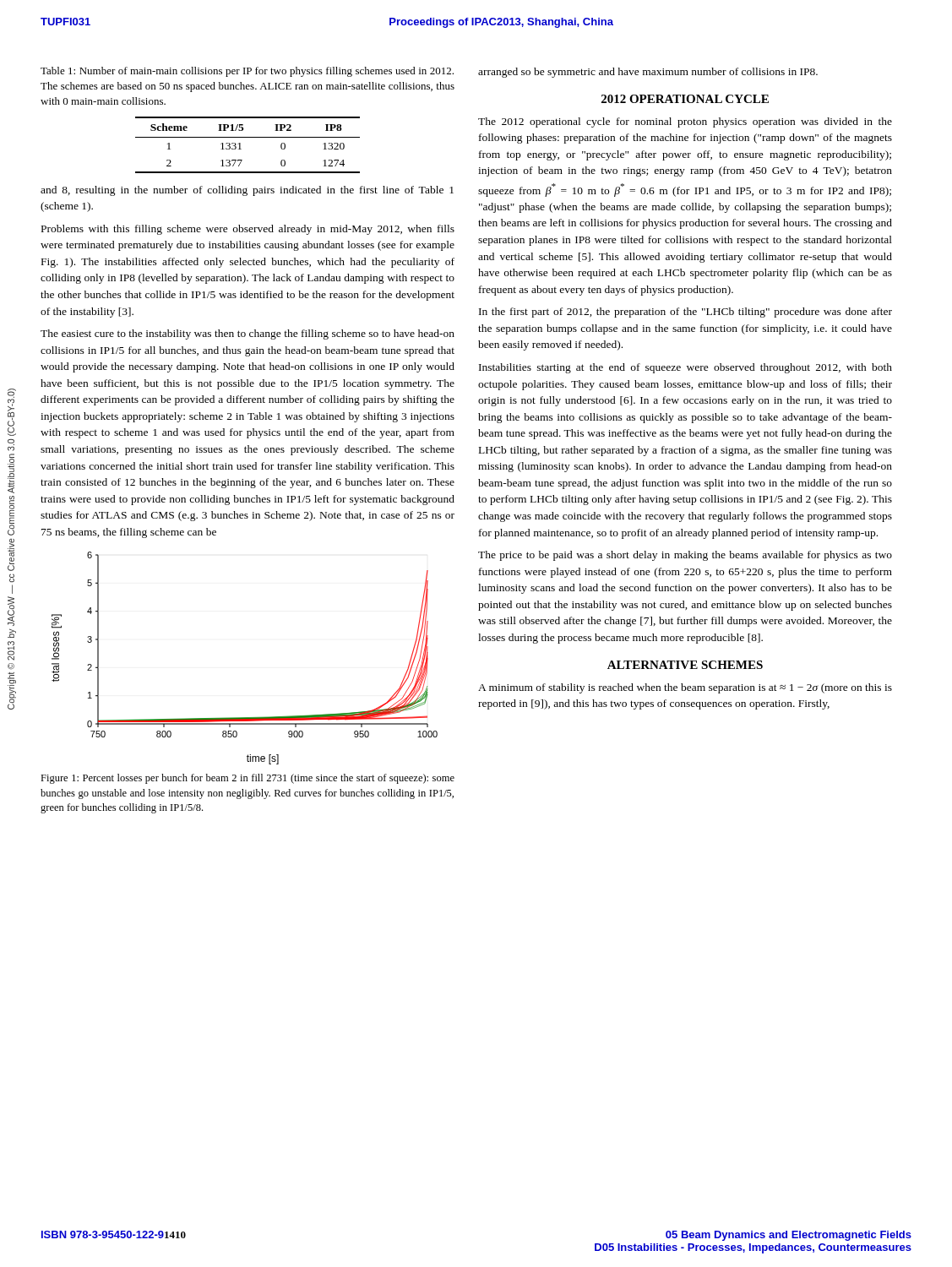Point to the block beginning "A minimum of stability is reached"
Image resolution: width=952 pixels, height=1267 pixels.
pos(685,695)
